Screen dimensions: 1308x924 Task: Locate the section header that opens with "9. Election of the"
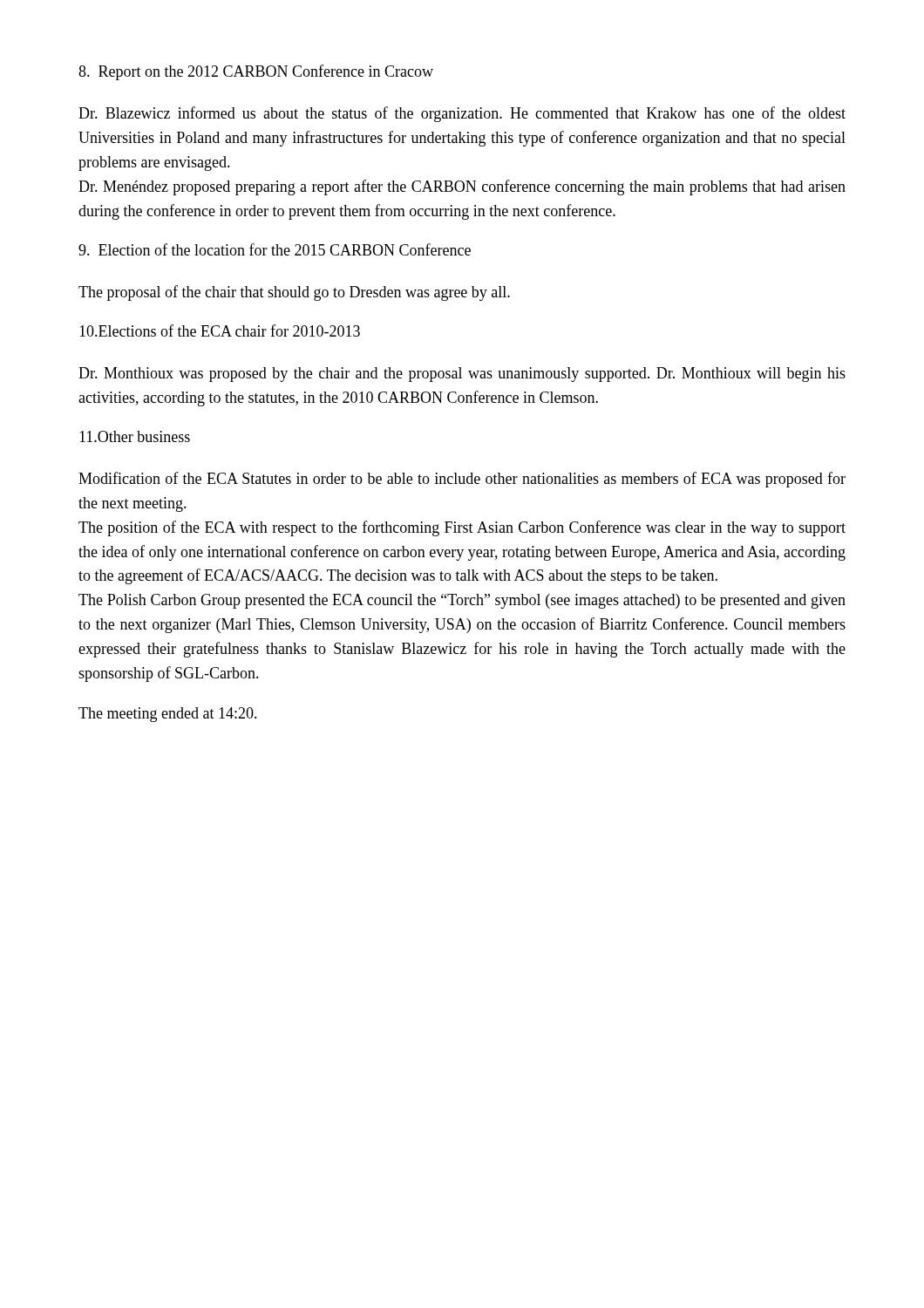click(275, 250)
